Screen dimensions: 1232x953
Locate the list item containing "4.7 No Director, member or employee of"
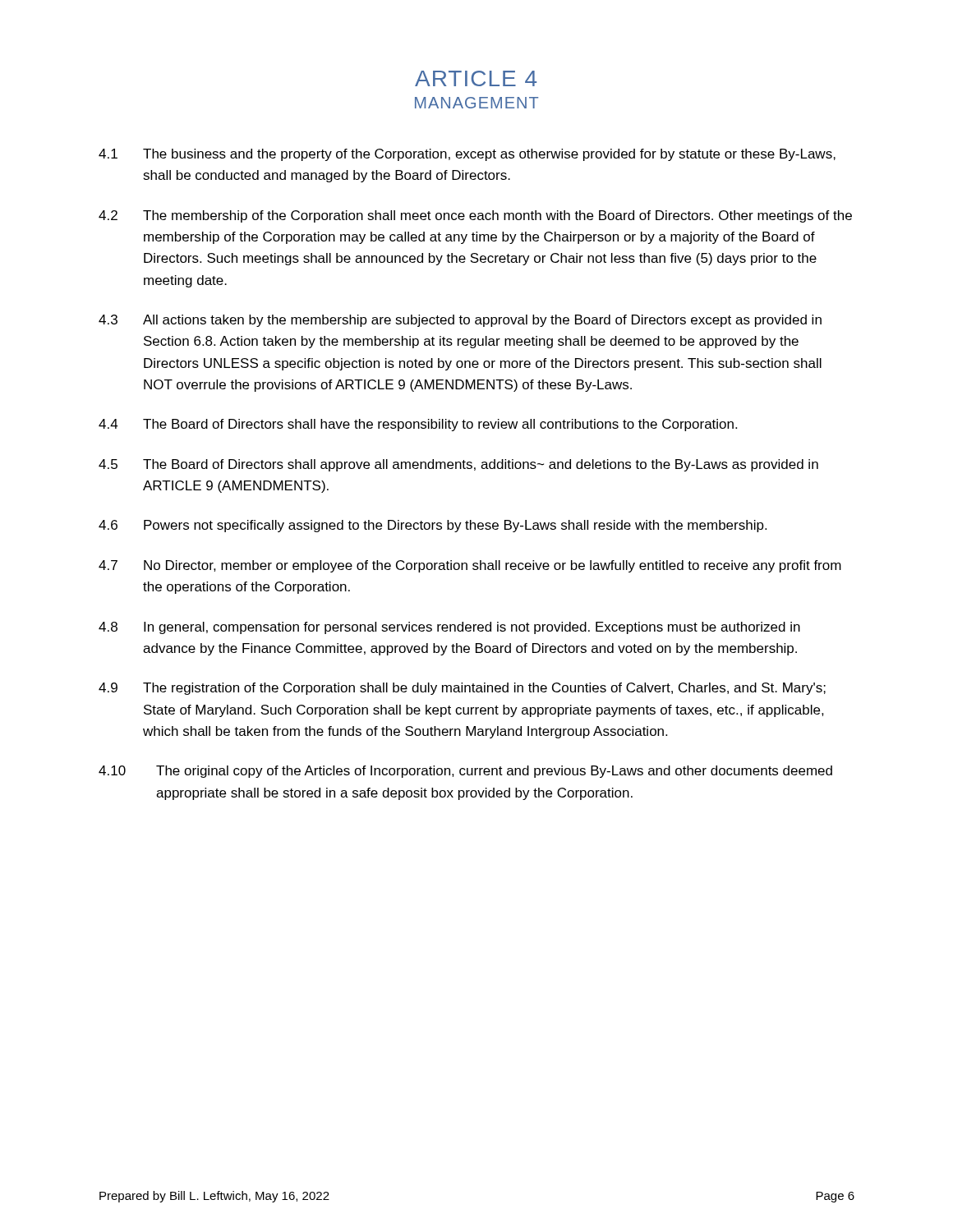[476, 577]
